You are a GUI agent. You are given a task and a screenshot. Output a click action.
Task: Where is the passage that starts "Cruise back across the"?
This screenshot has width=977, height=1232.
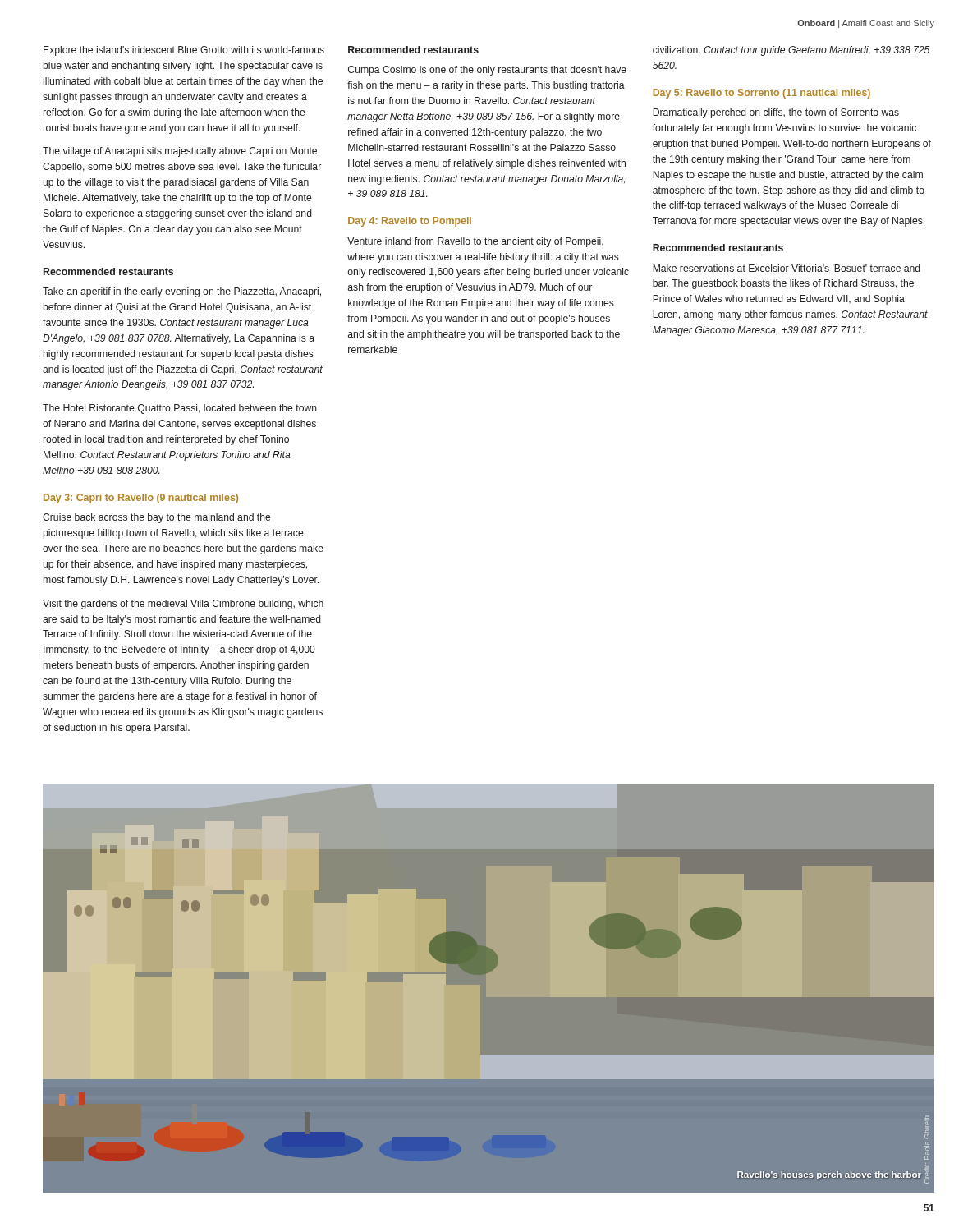pos(184,549)
